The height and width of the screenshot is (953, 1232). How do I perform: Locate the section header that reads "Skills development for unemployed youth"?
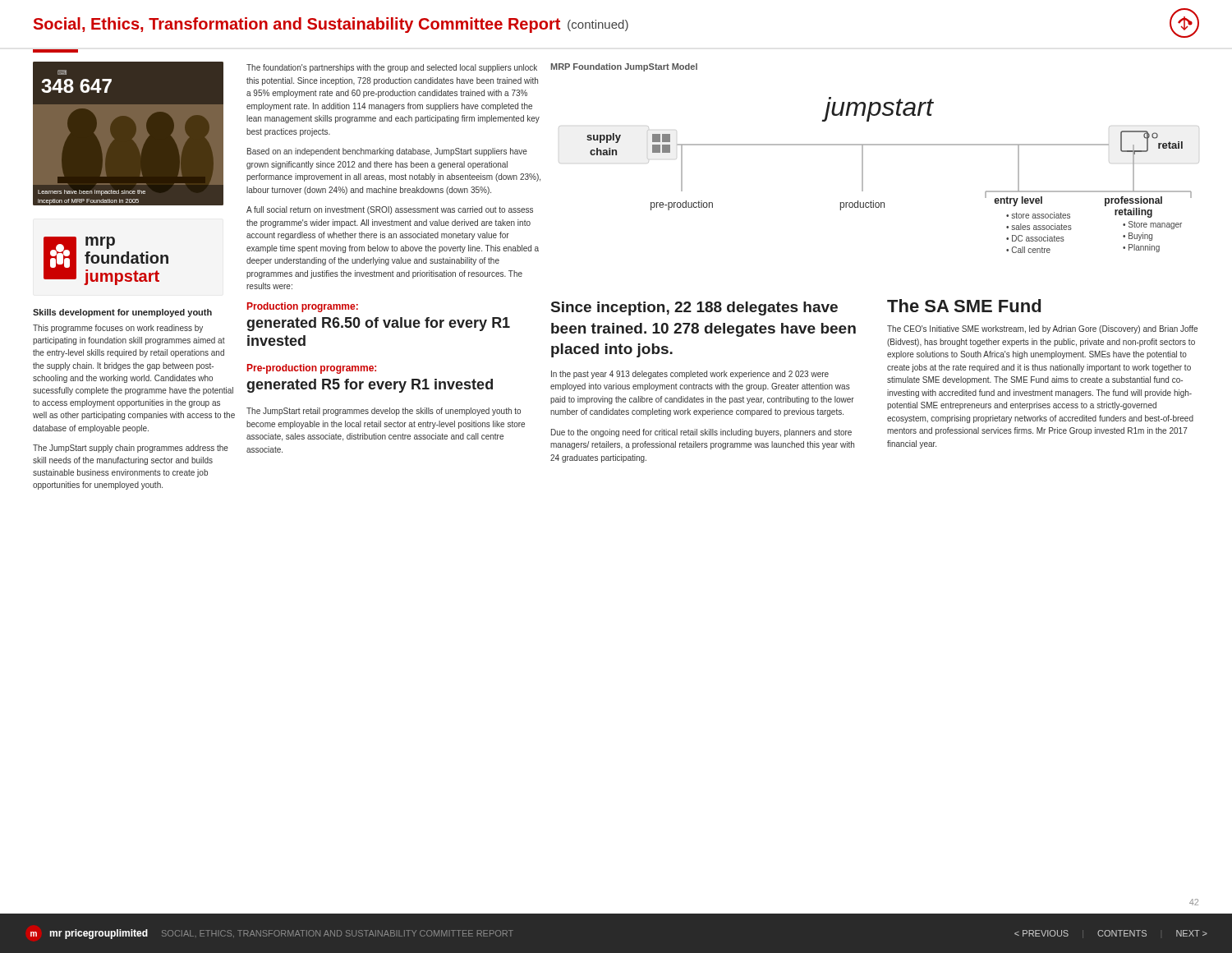[122, 312]
